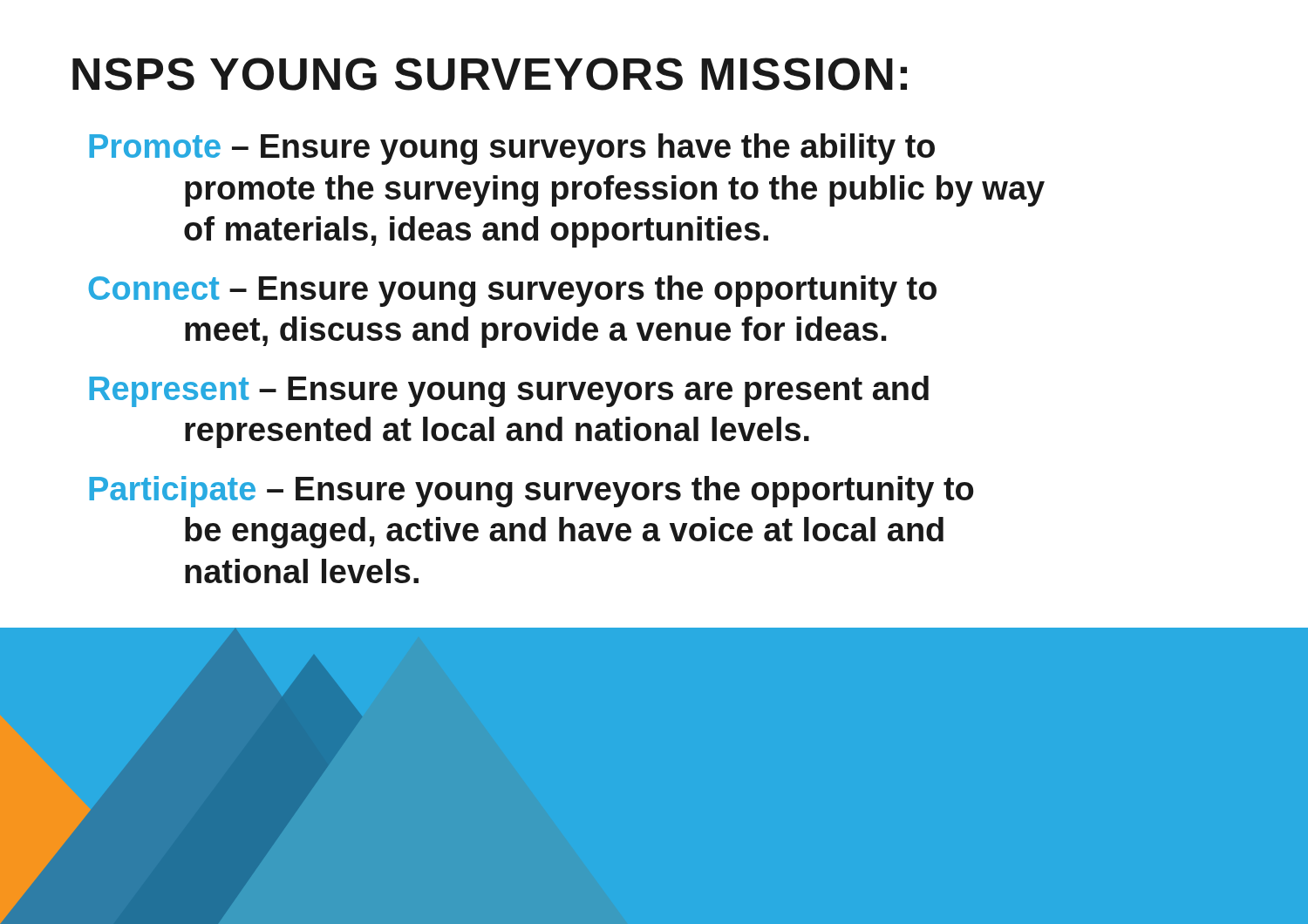The width and height of the screenshot is (1308, 924).
Task: Click on the illustration
Action: 654,776
